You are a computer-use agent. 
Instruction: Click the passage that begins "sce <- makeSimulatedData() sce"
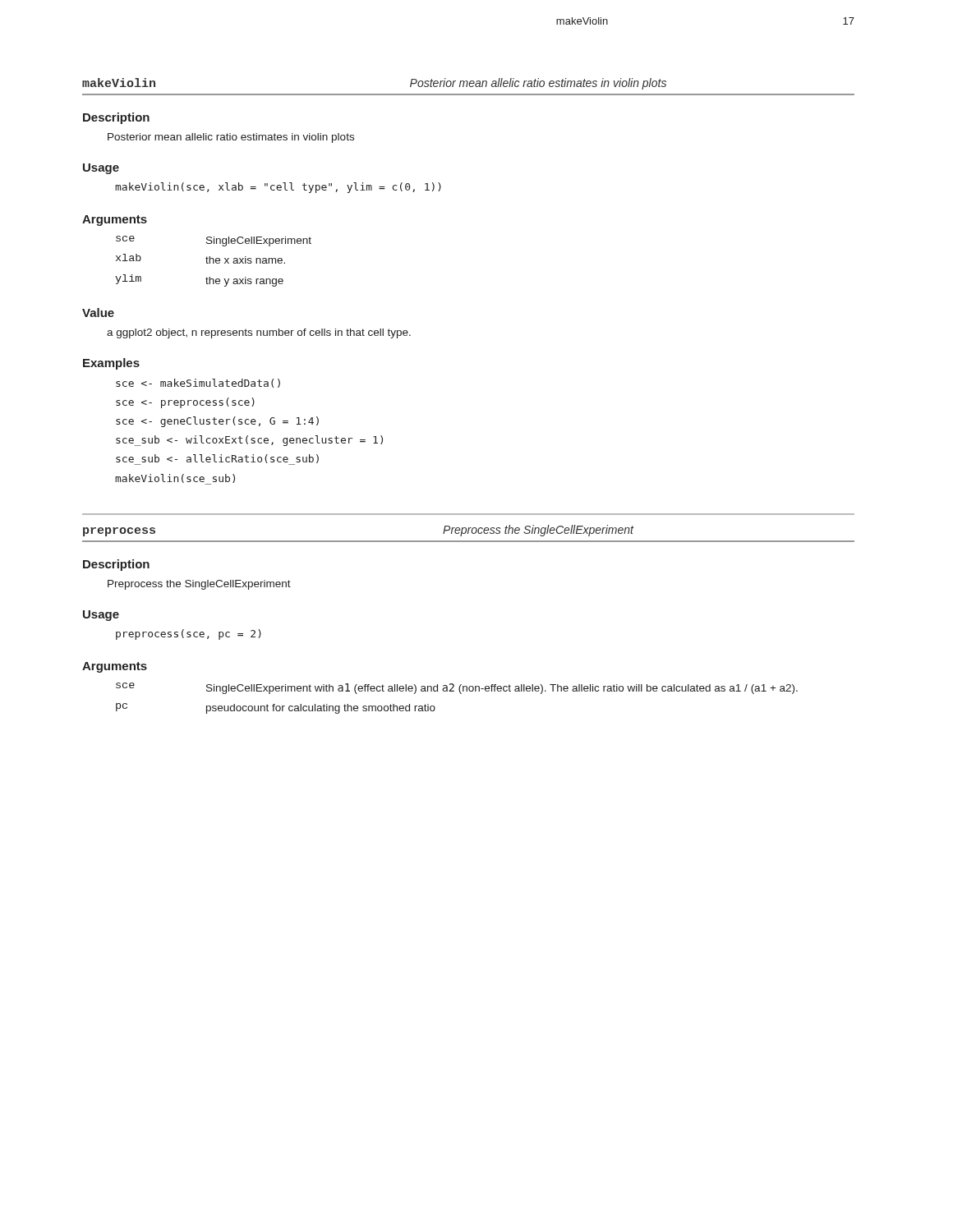(250, 431)
